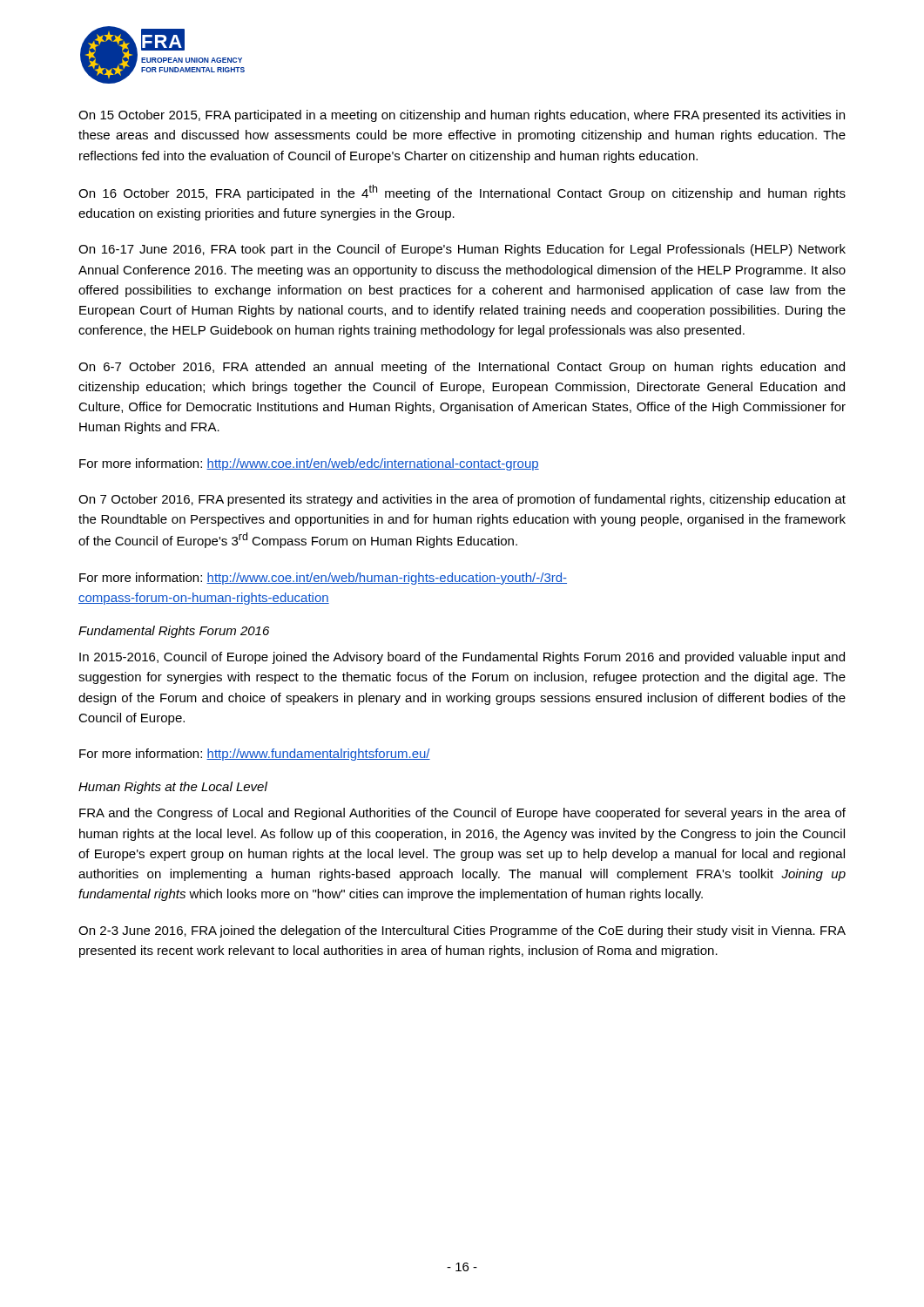Locate the section header with the text "Fundamental Rights Forum 2016"
This screenshot has width=924, height=1307.
pos(174,630)
